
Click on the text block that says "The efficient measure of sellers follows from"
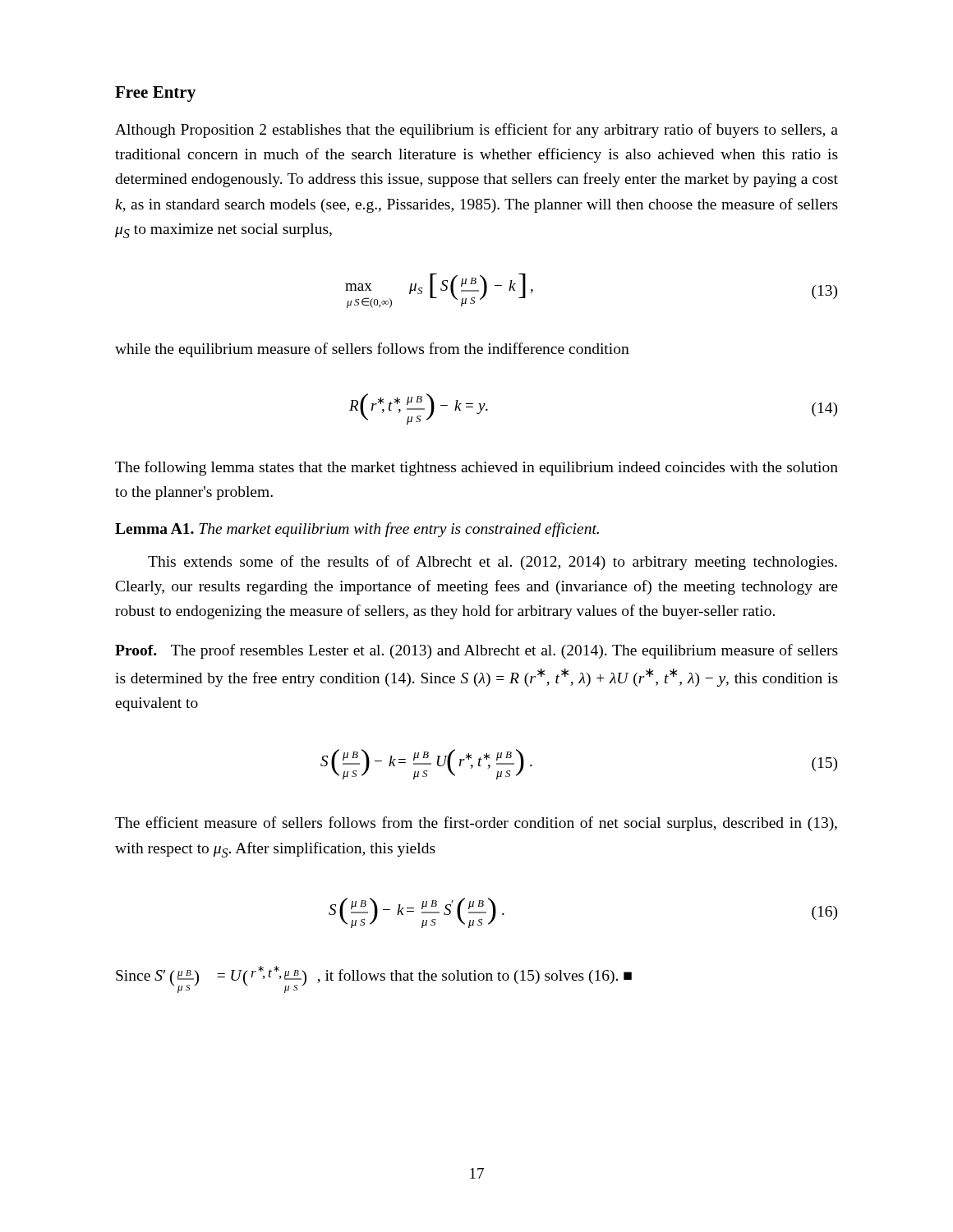[x=476, y=837]
